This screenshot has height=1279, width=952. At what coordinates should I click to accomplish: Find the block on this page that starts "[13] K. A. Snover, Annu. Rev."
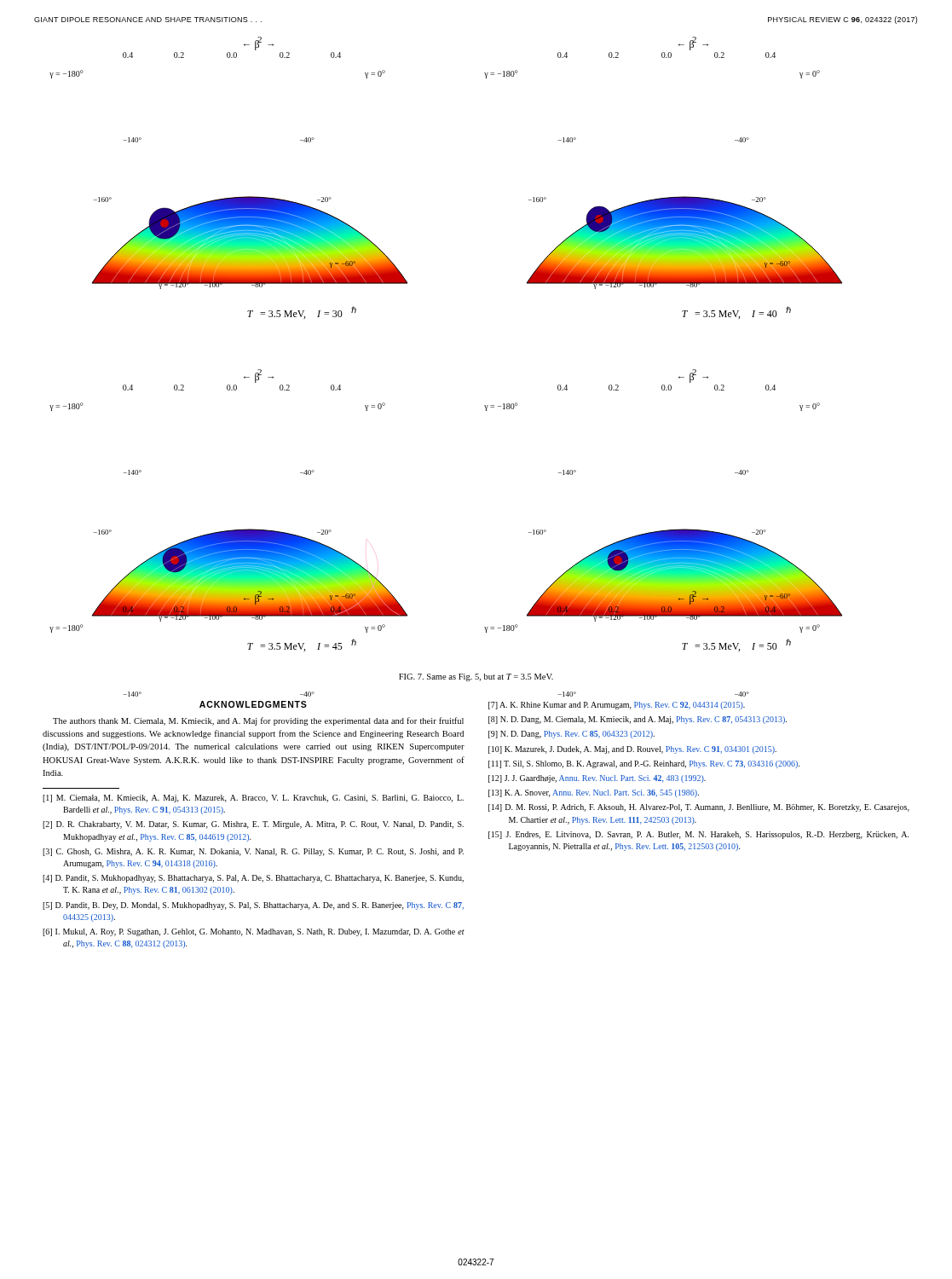tap(594, 793)
